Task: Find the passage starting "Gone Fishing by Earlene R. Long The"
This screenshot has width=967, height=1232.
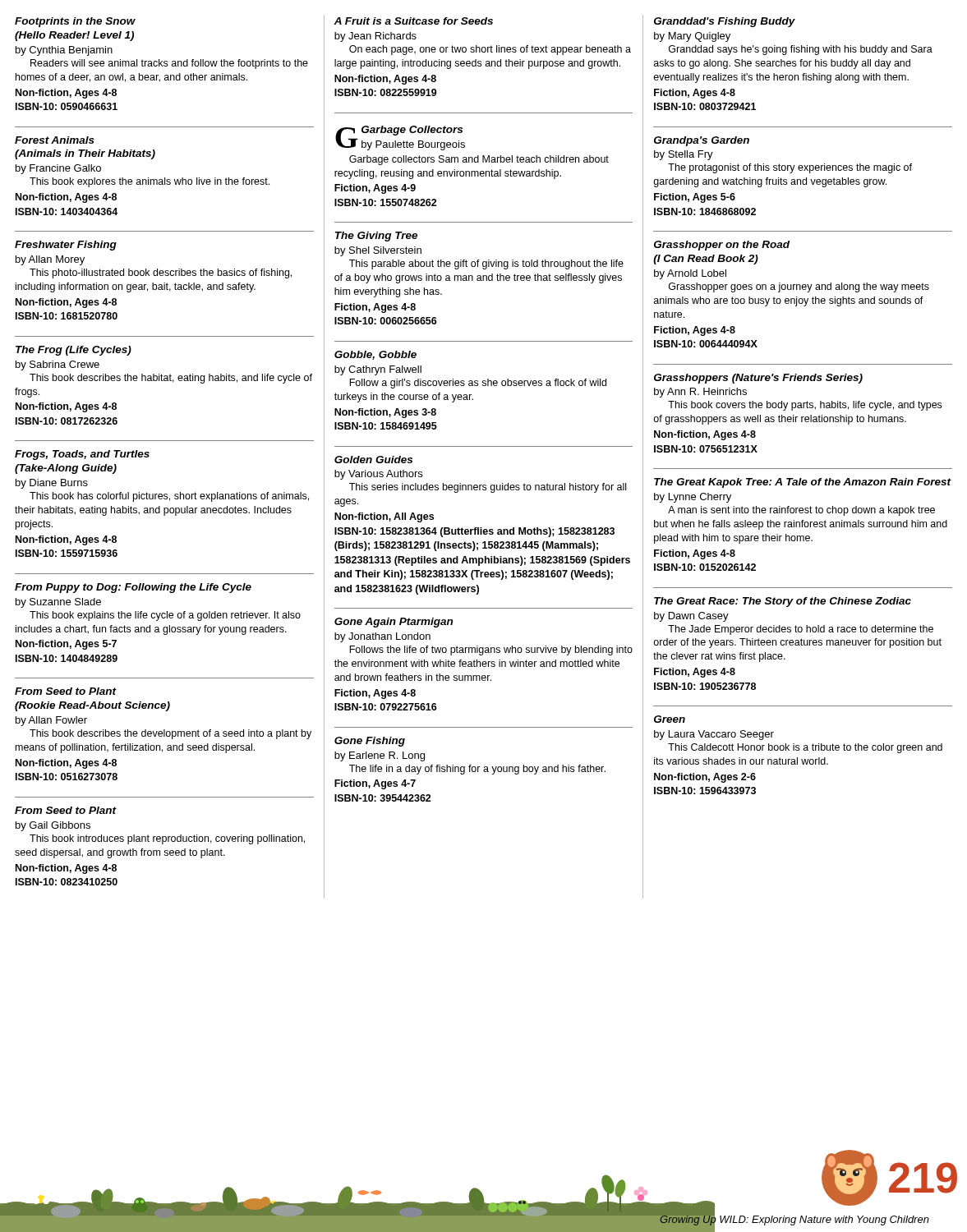Action: point(484,770)
